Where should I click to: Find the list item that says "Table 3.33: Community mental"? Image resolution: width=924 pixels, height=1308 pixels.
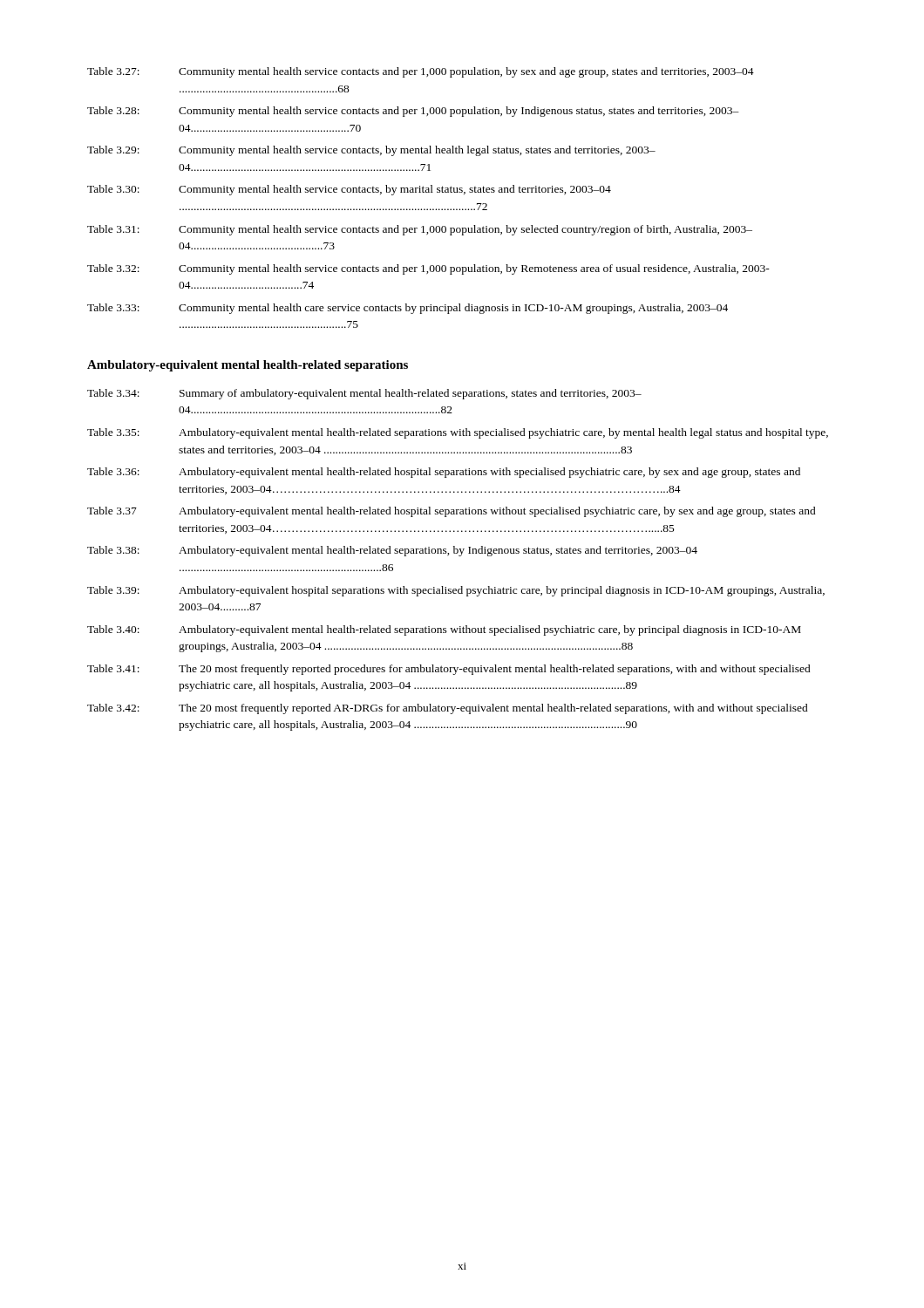(466, 316)
